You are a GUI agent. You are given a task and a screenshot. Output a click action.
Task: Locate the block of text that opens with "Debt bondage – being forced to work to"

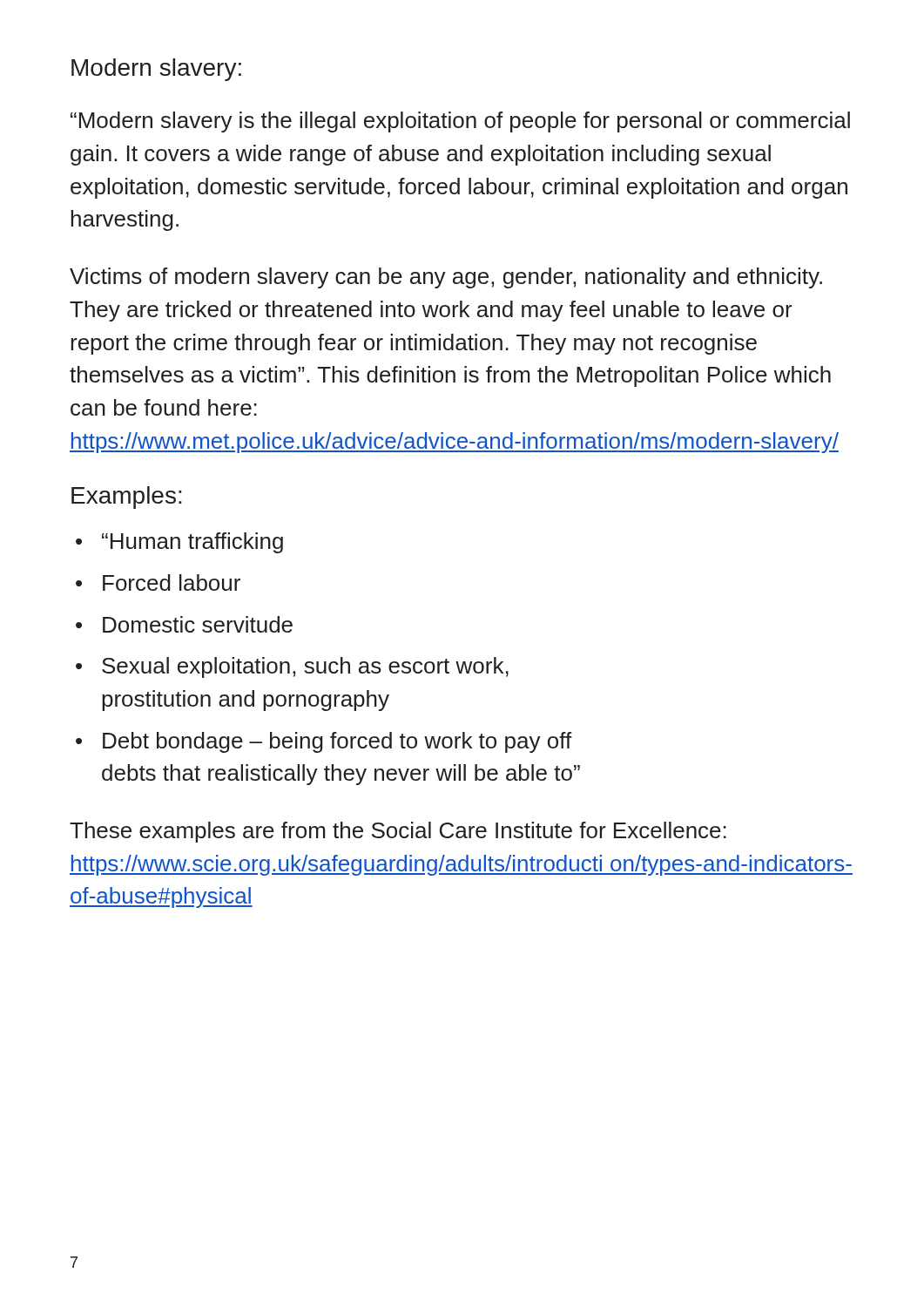click(x=341, y=757)
